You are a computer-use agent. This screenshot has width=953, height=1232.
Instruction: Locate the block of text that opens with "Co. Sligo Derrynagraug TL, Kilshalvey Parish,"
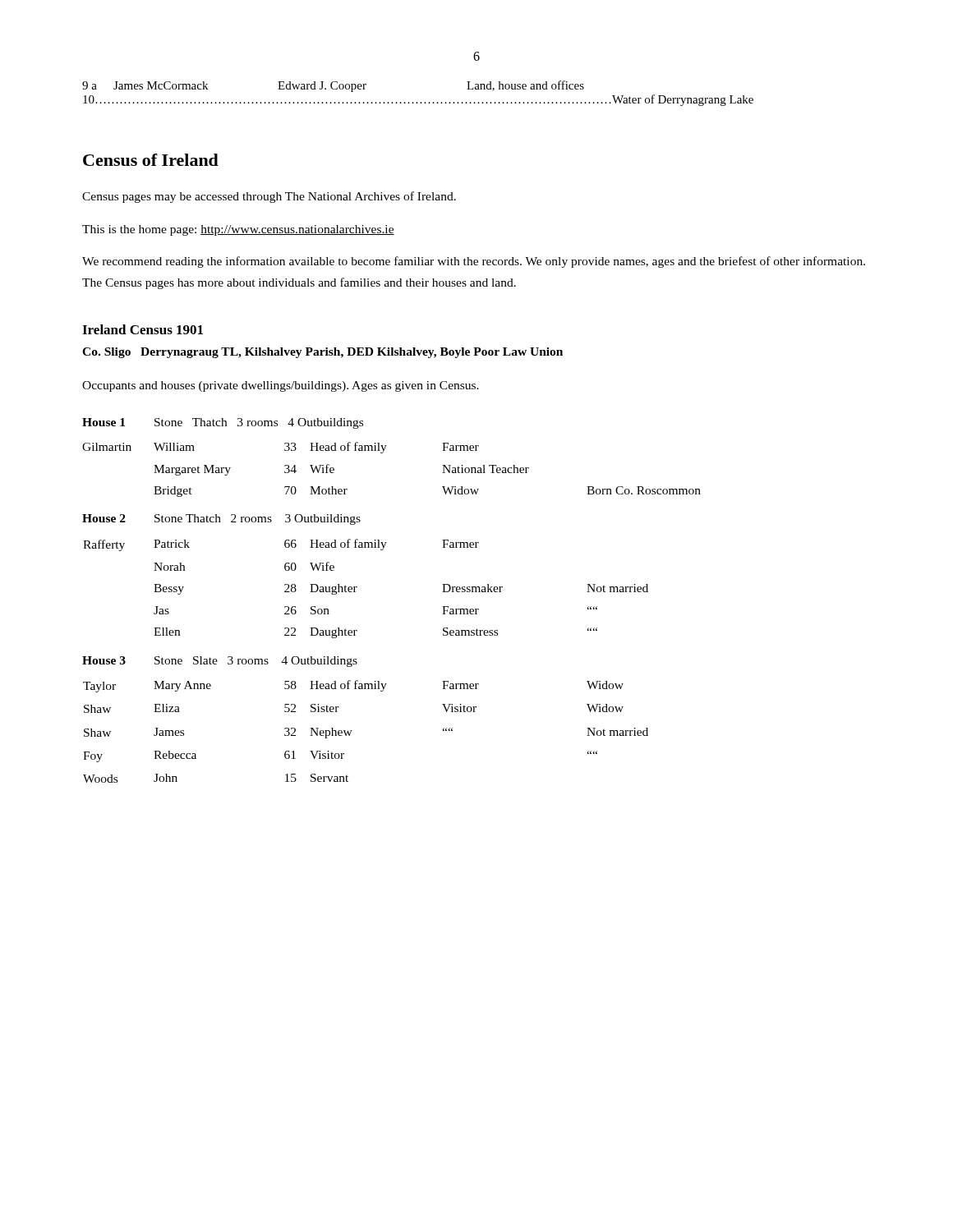[323, 351]
